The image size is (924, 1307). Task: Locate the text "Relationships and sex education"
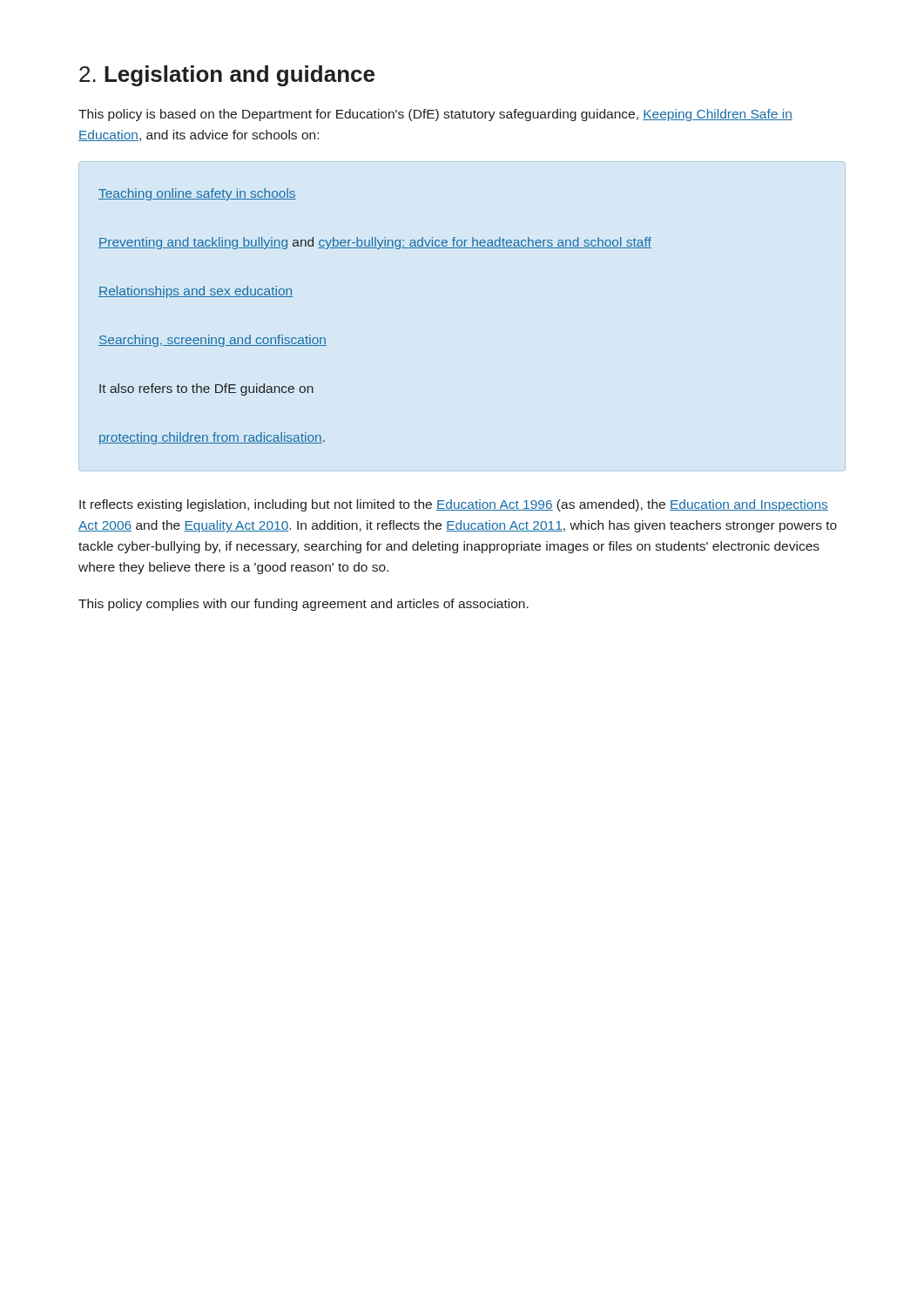tap(196, 291)
